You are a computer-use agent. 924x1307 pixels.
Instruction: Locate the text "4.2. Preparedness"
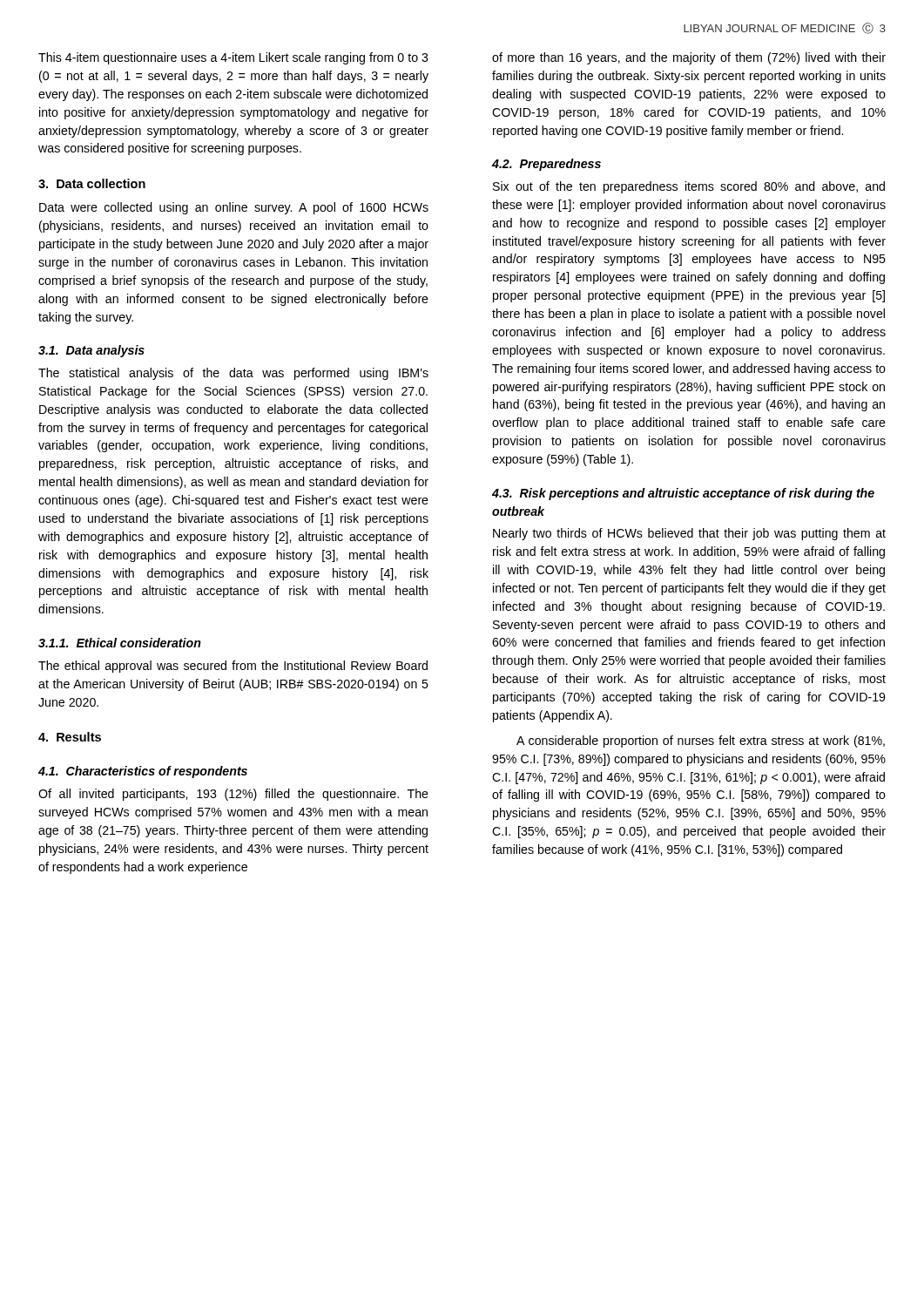(x=547, y=164)
